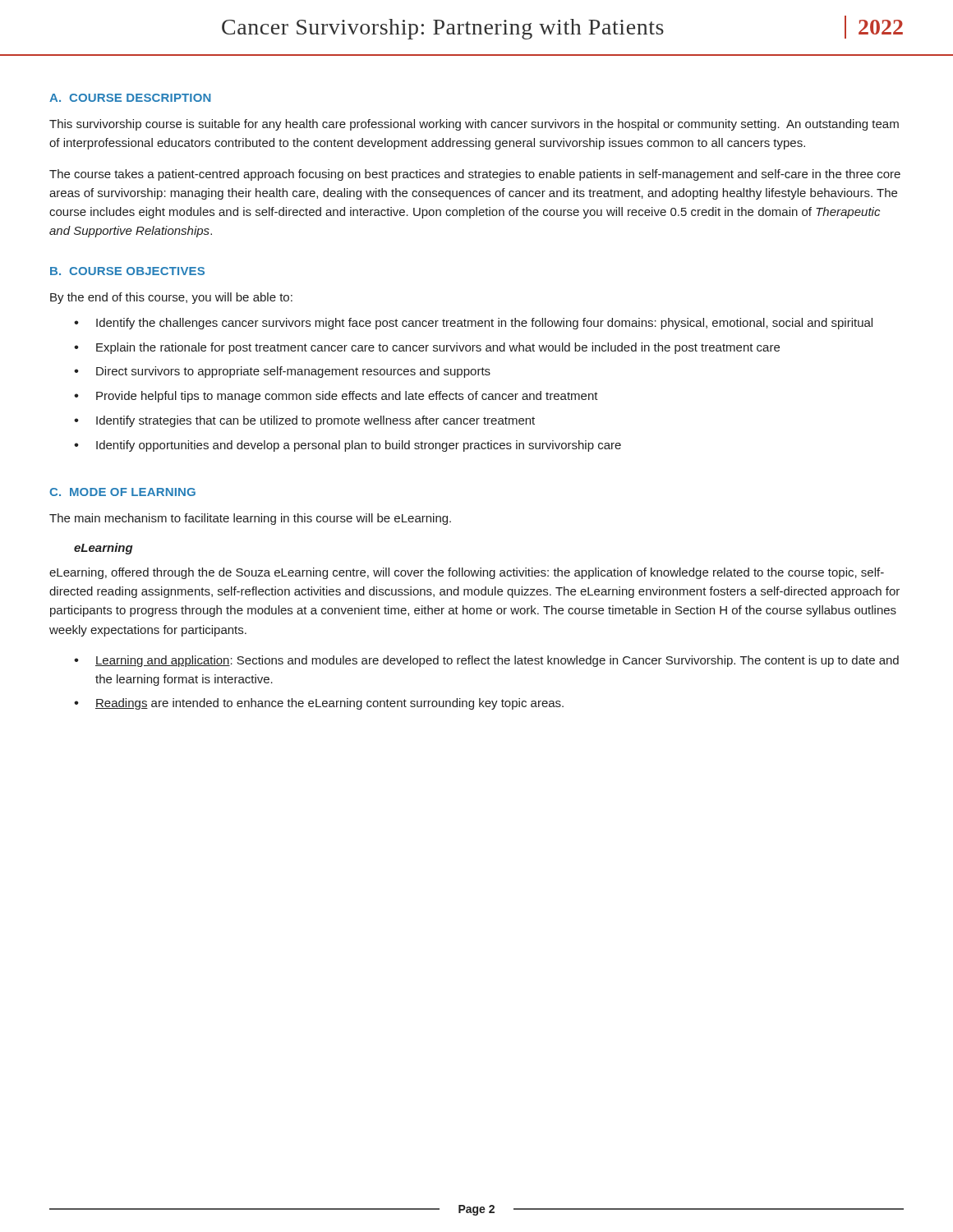Select the list item that reads "• Identify opportunities and develop"

point(348,445)
